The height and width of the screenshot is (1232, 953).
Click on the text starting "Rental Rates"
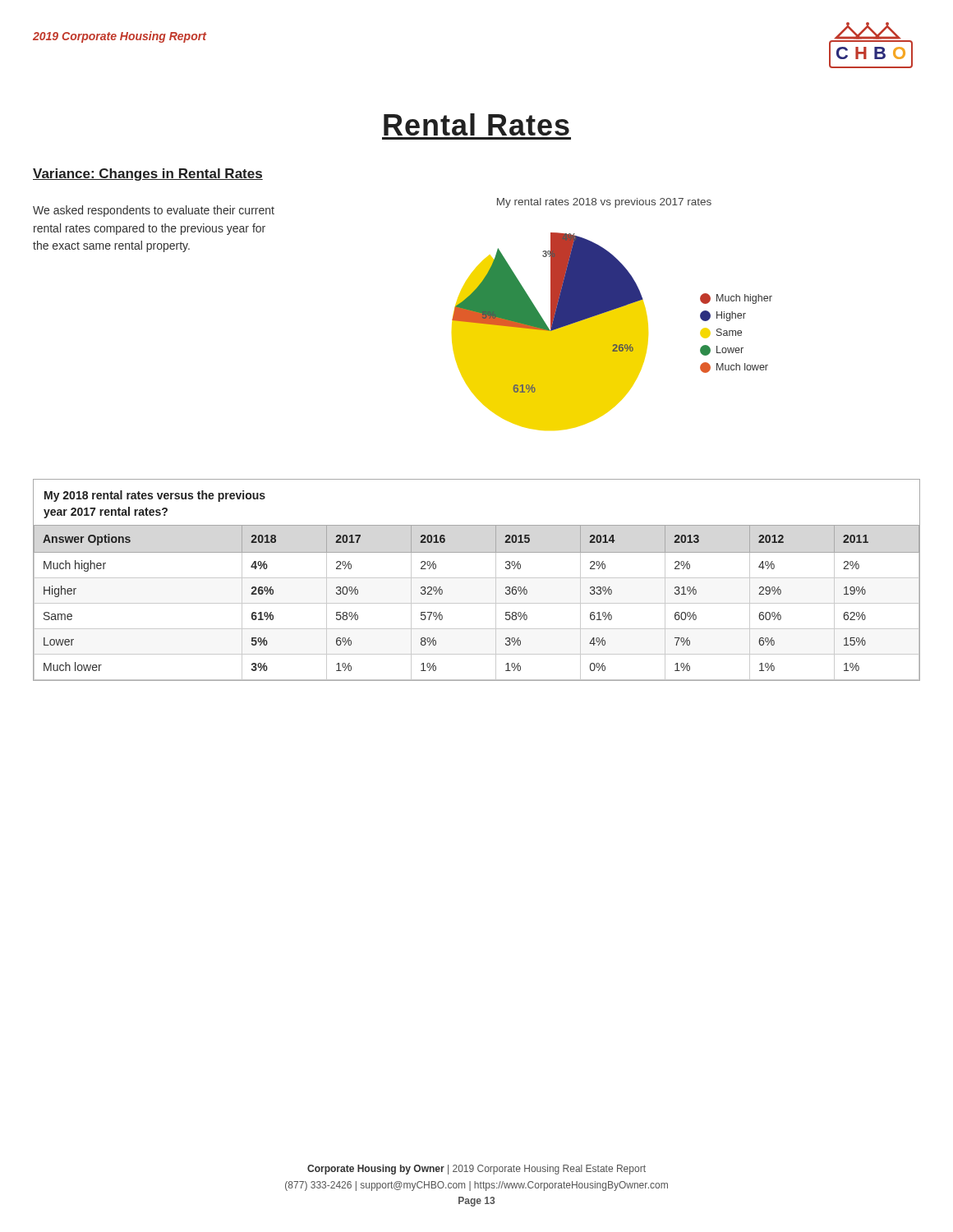(x=476, y=125)
